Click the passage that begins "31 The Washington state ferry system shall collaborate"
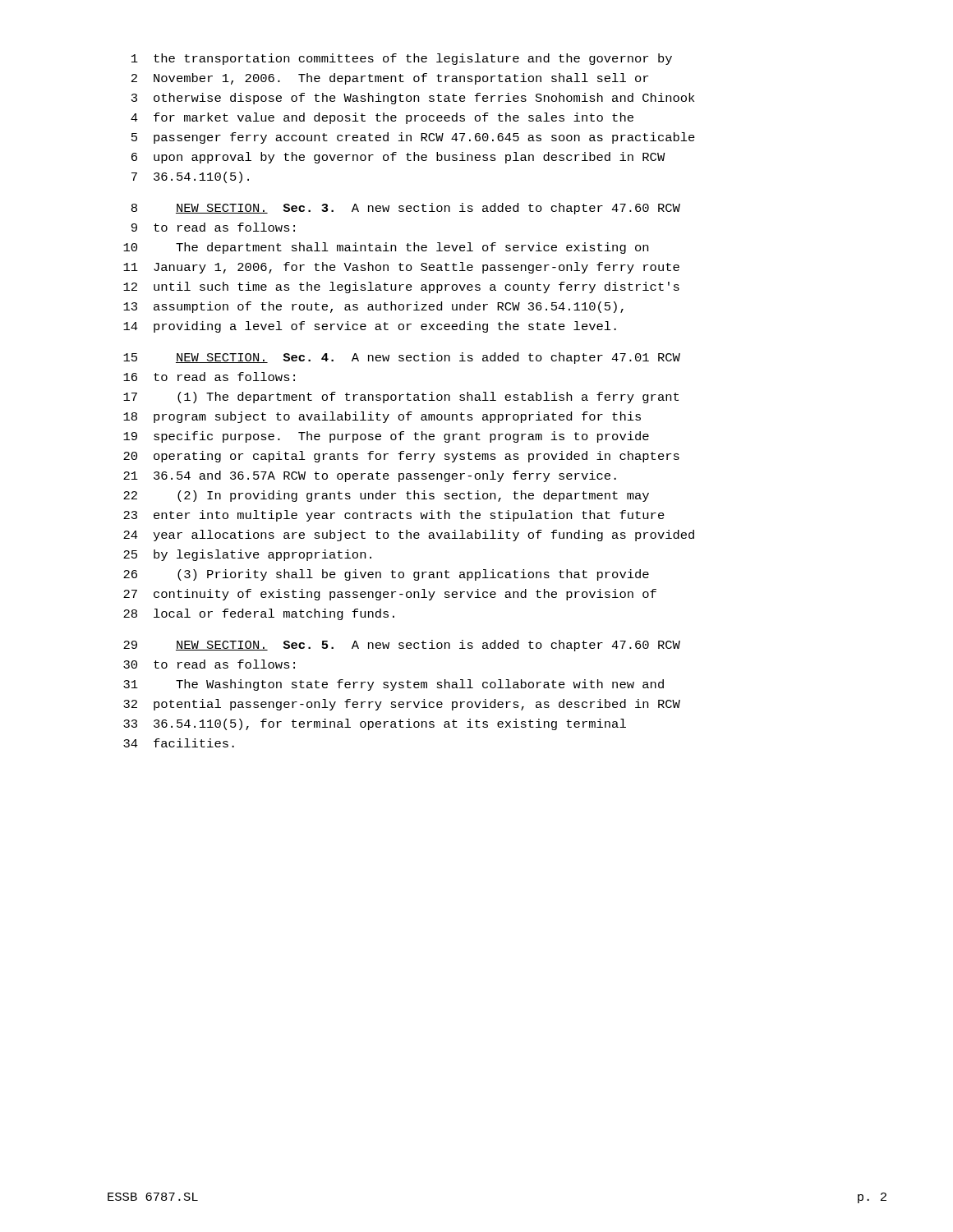This screenshot has width=953, height=1232. click(x=497, y=715)
